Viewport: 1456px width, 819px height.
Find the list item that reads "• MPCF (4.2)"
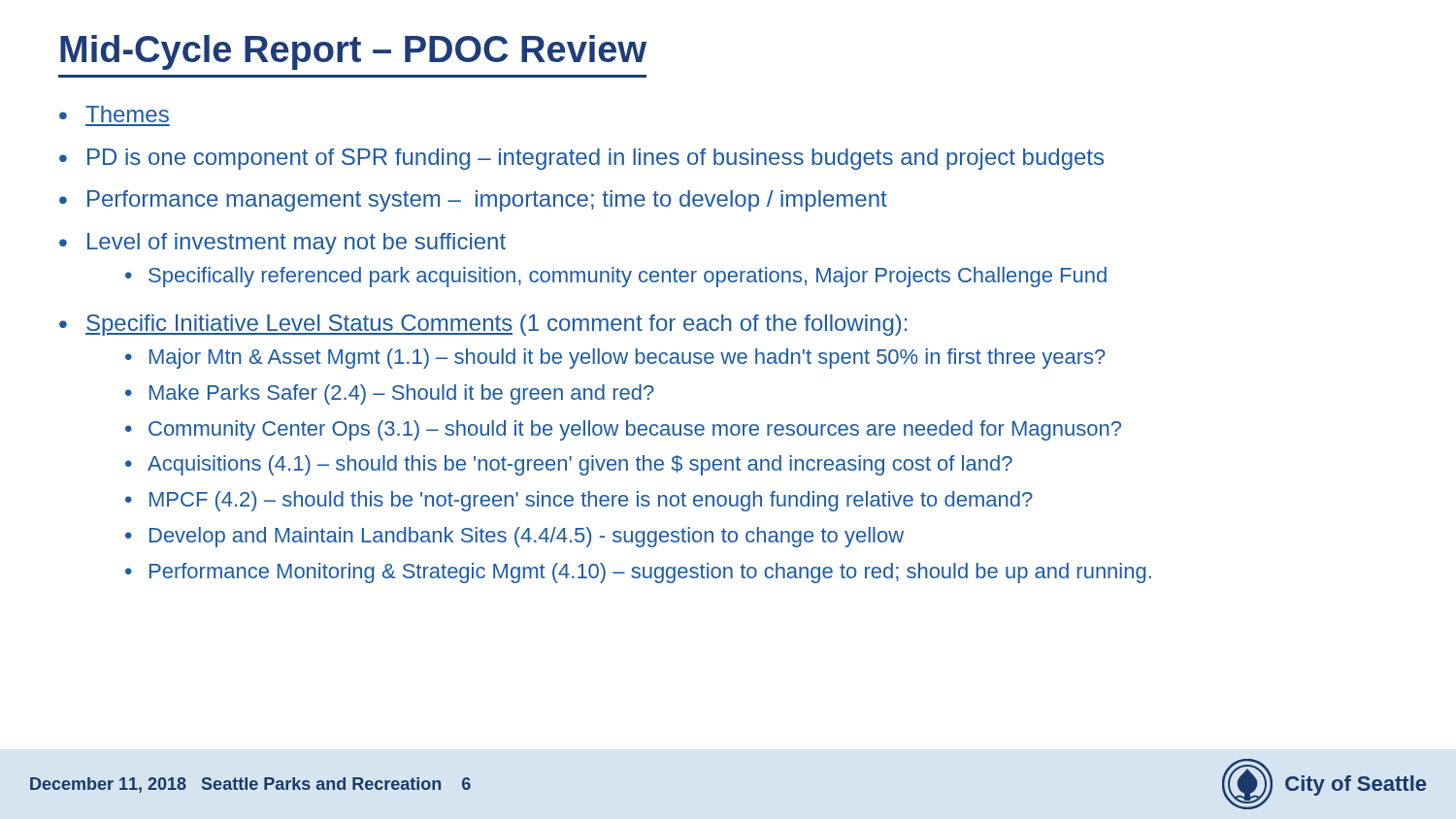761,500
